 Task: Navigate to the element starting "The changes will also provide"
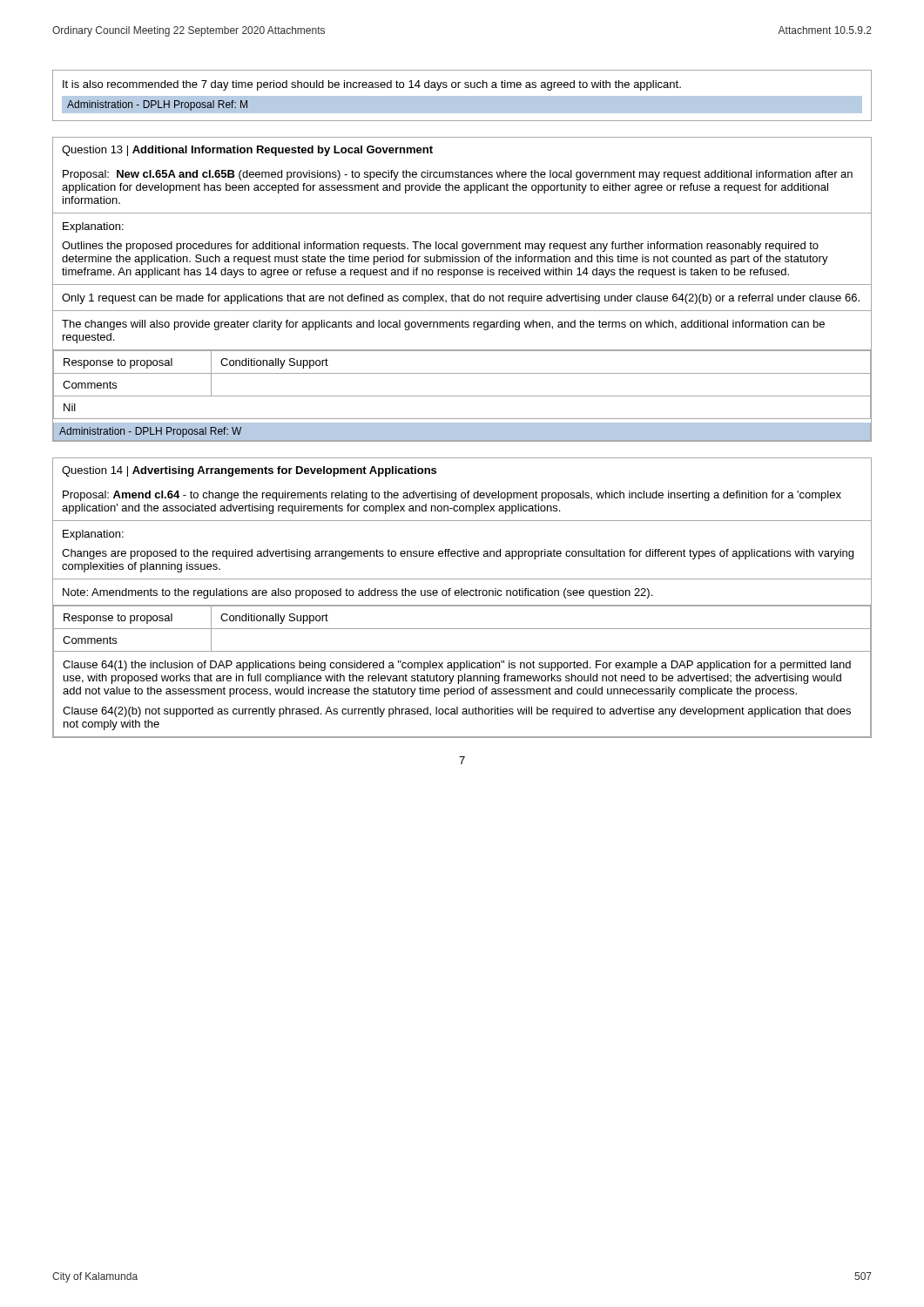(444, 330)
